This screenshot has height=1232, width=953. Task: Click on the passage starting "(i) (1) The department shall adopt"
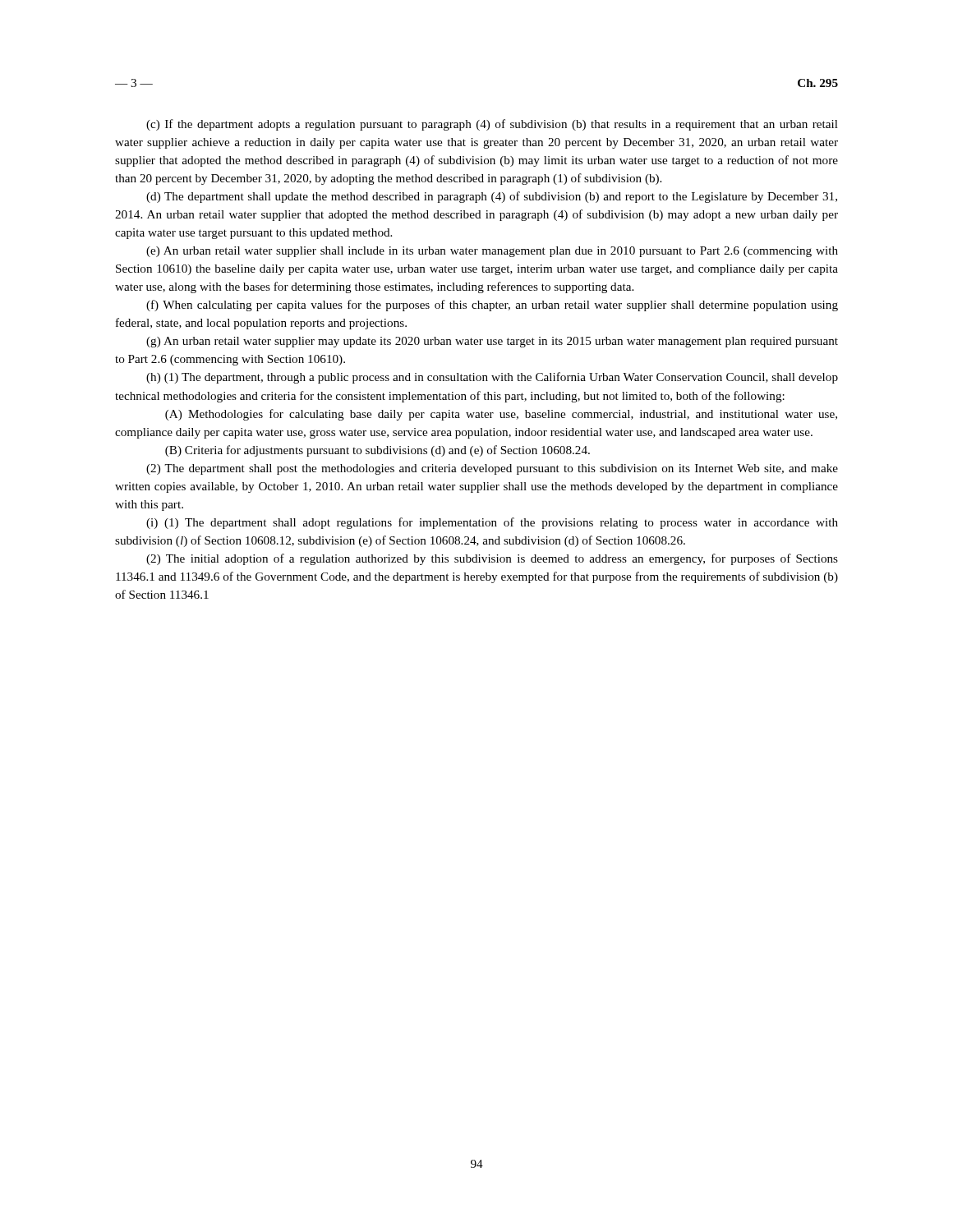[x=476, y=531]
